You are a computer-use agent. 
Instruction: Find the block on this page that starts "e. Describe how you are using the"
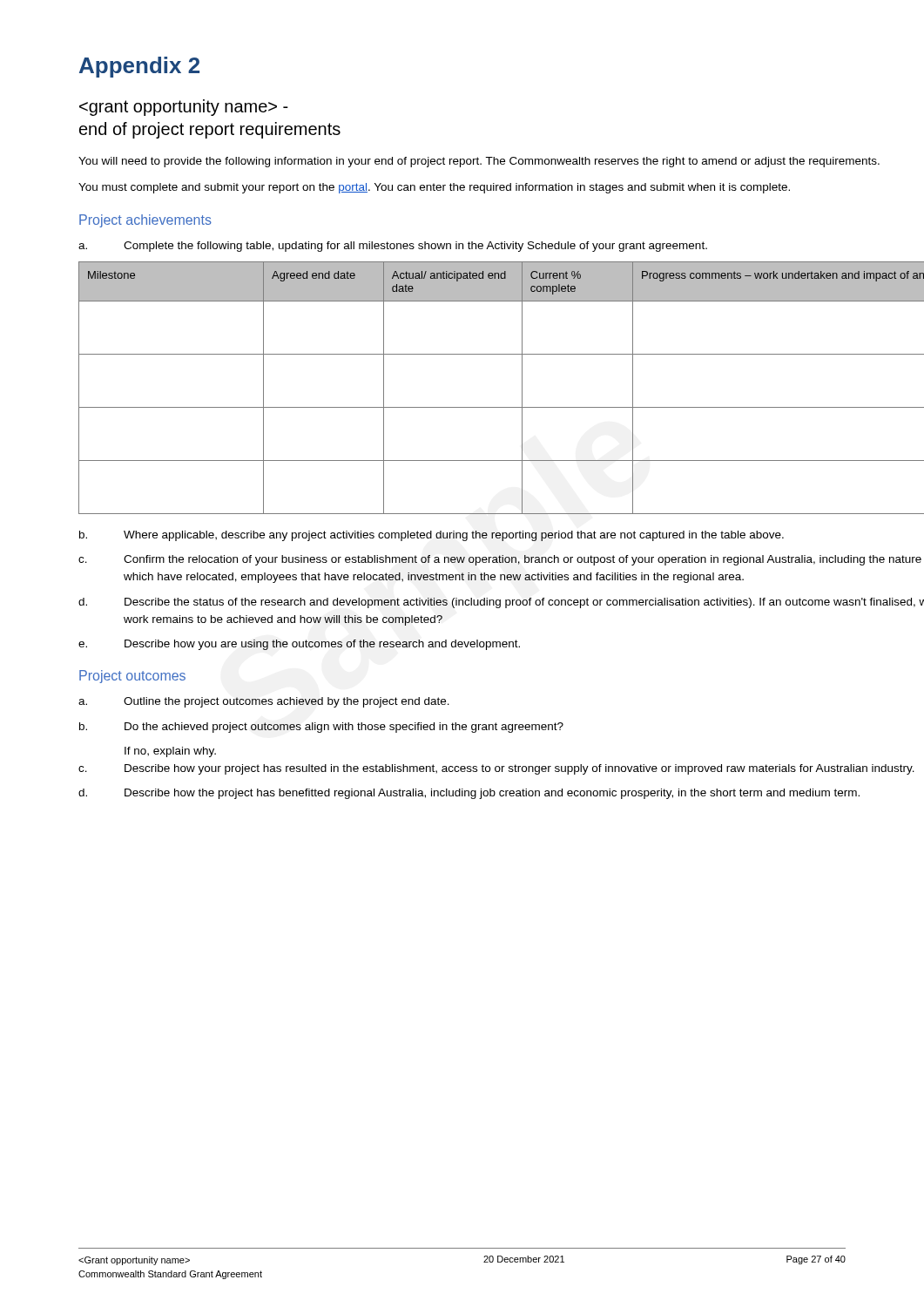(x=501, y=644)
